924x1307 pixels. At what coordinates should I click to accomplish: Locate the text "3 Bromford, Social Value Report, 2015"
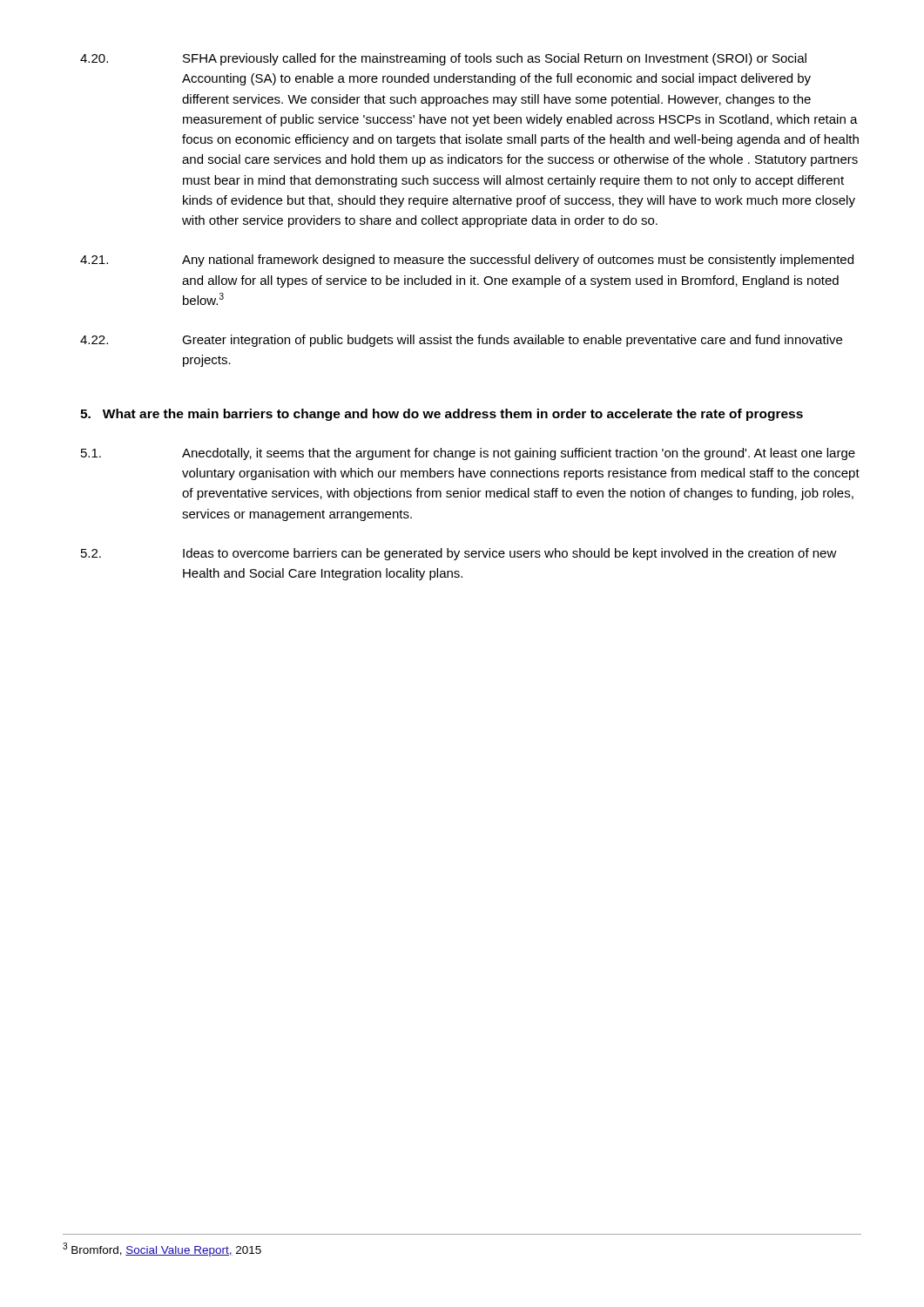click(162, 1249)
